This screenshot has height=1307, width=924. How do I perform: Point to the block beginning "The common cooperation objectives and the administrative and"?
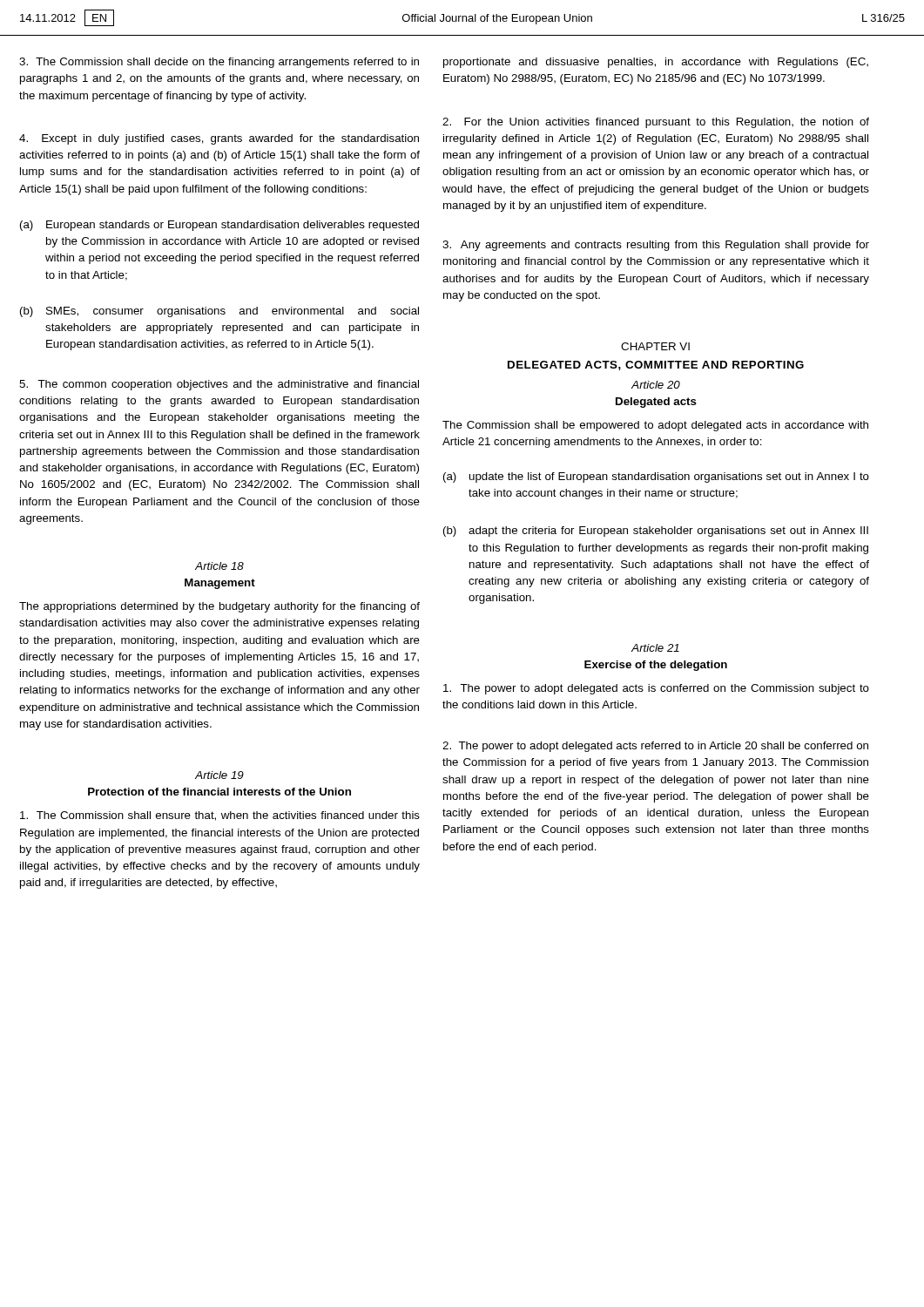[x=219, y=451]
